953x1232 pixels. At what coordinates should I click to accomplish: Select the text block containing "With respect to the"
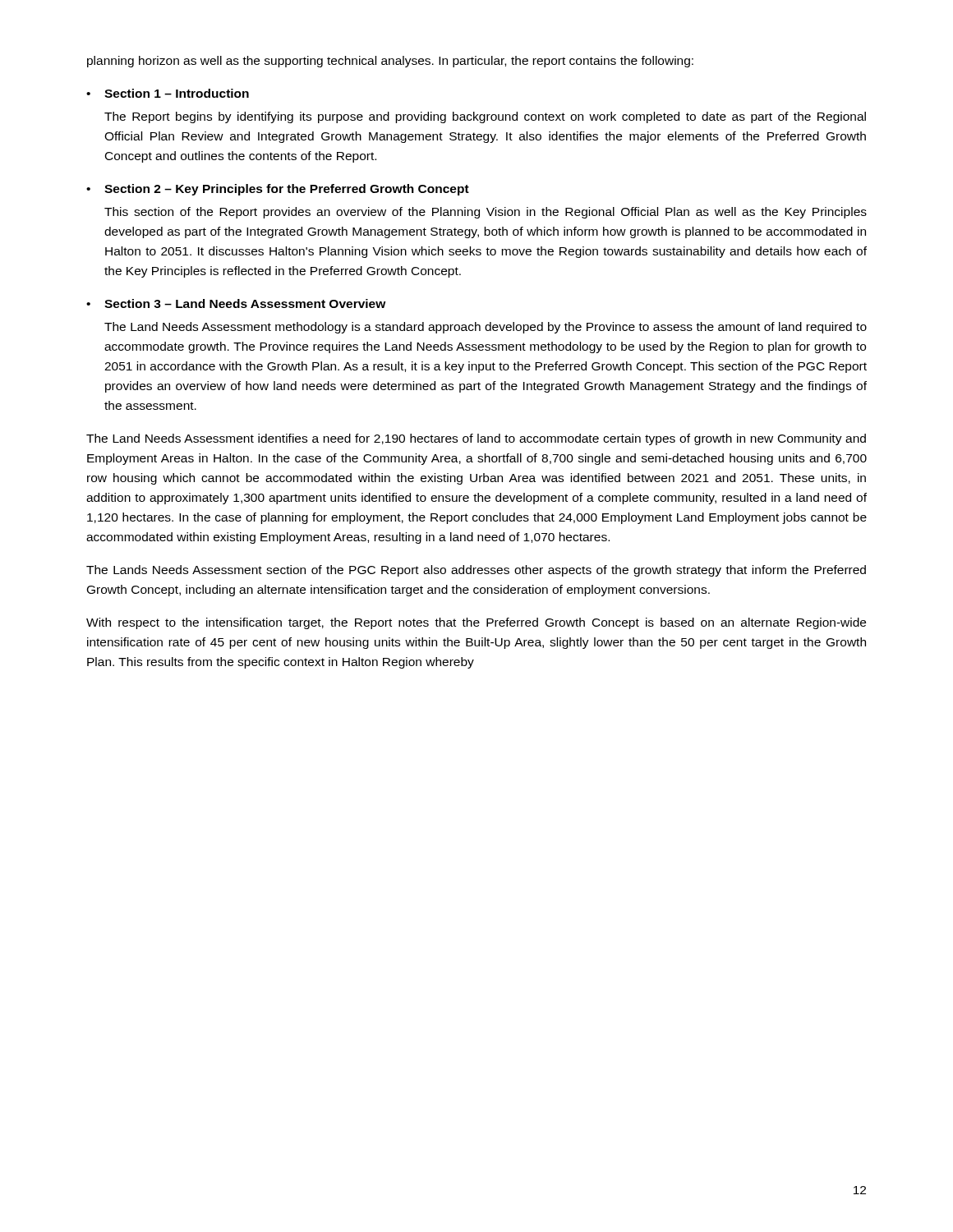[x=476, y=642]
